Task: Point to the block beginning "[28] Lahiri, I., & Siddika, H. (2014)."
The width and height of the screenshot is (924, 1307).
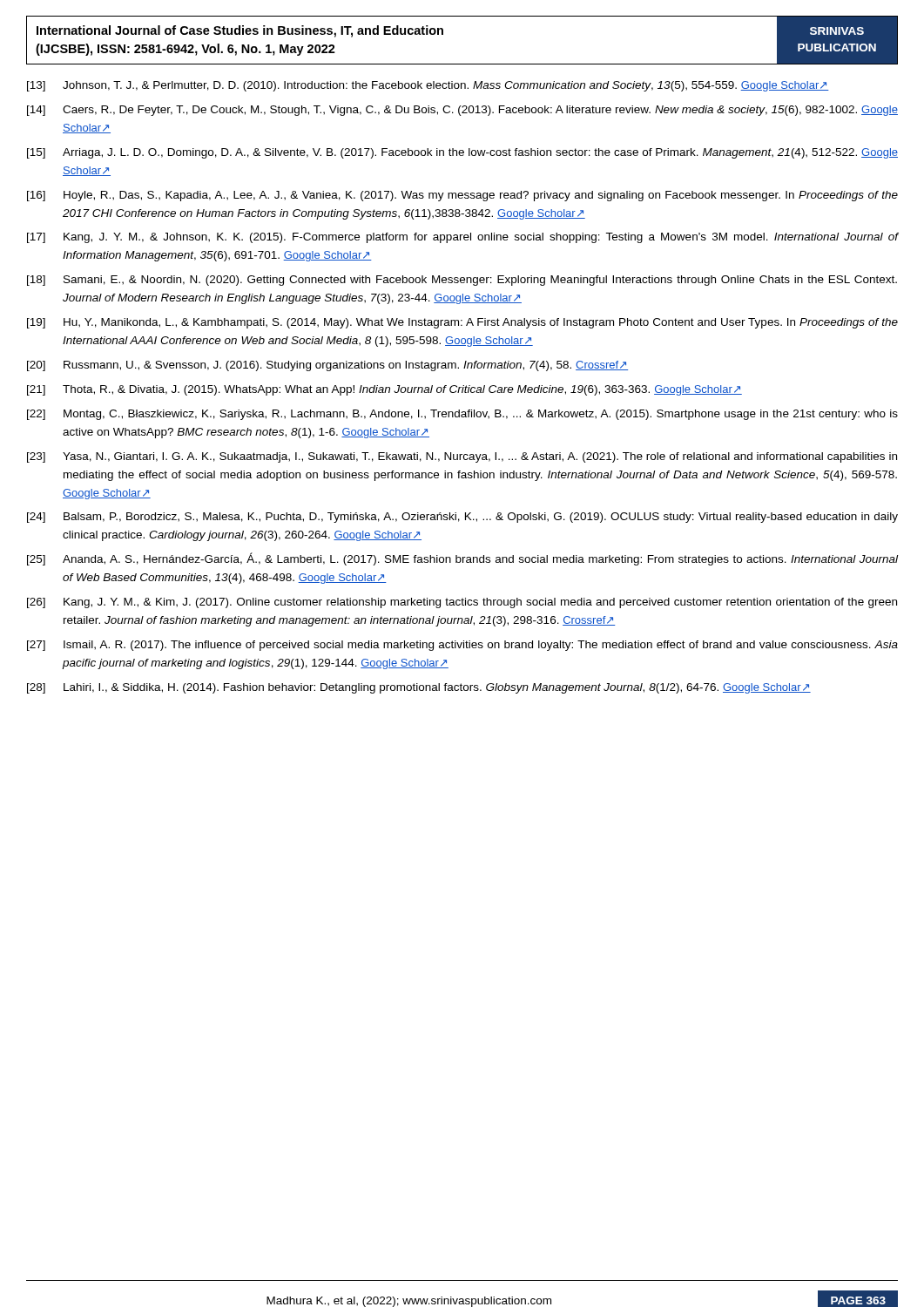Action: [x=462, y=688]
